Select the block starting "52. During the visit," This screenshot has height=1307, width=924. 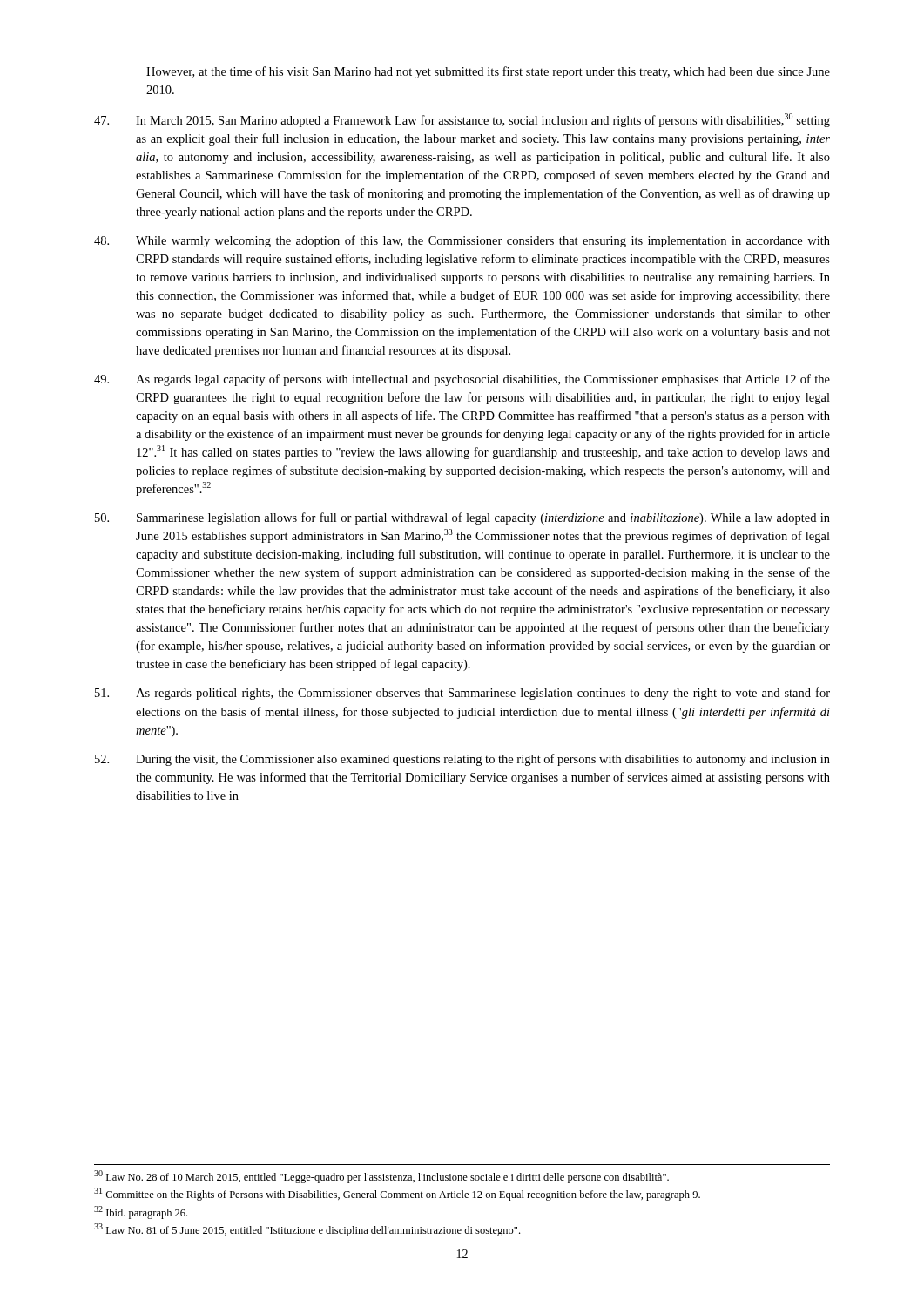462,777
